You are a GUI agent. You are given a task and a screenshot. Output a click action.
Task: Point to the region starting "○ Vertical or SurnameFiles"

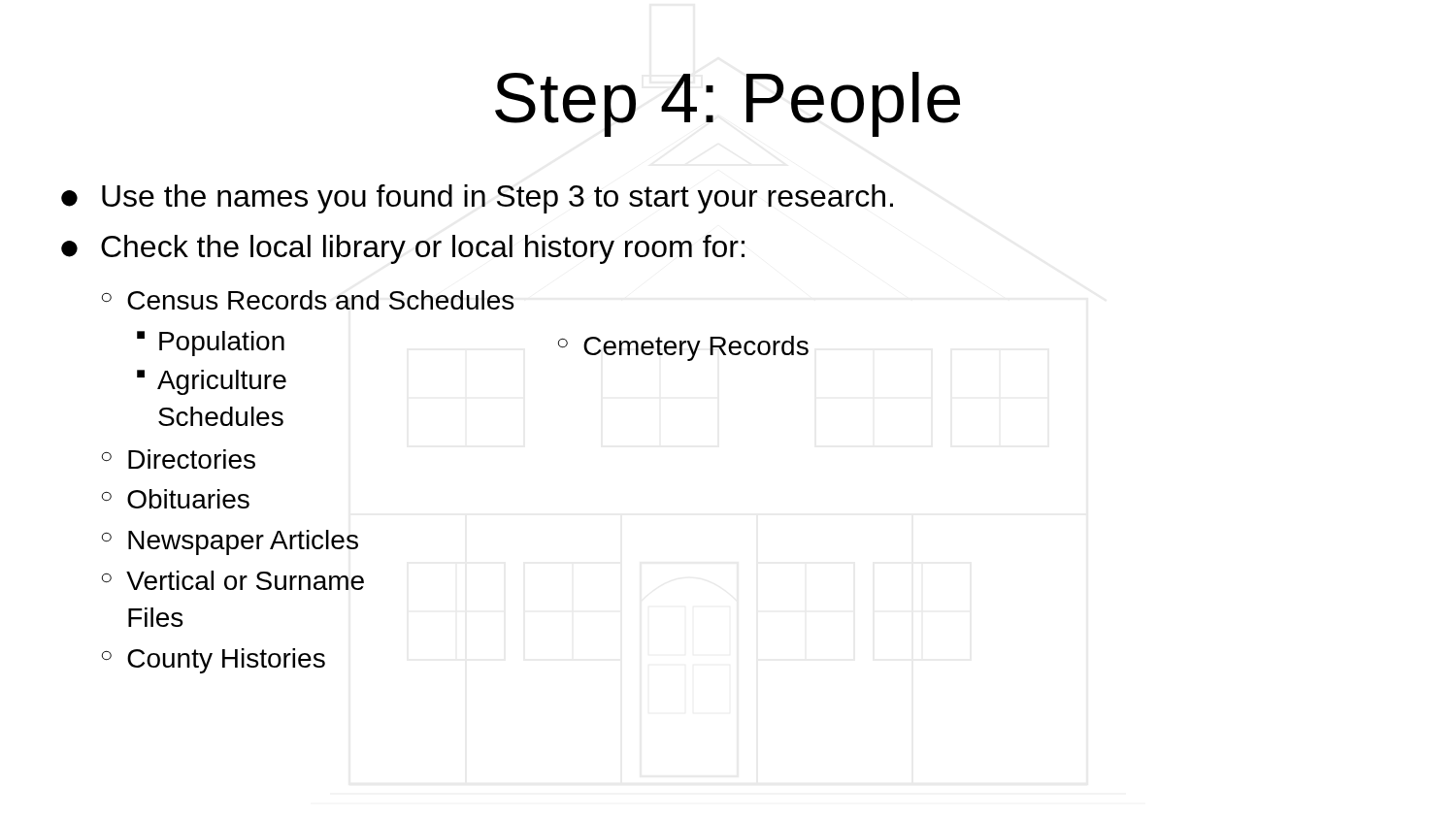(233, 599)
